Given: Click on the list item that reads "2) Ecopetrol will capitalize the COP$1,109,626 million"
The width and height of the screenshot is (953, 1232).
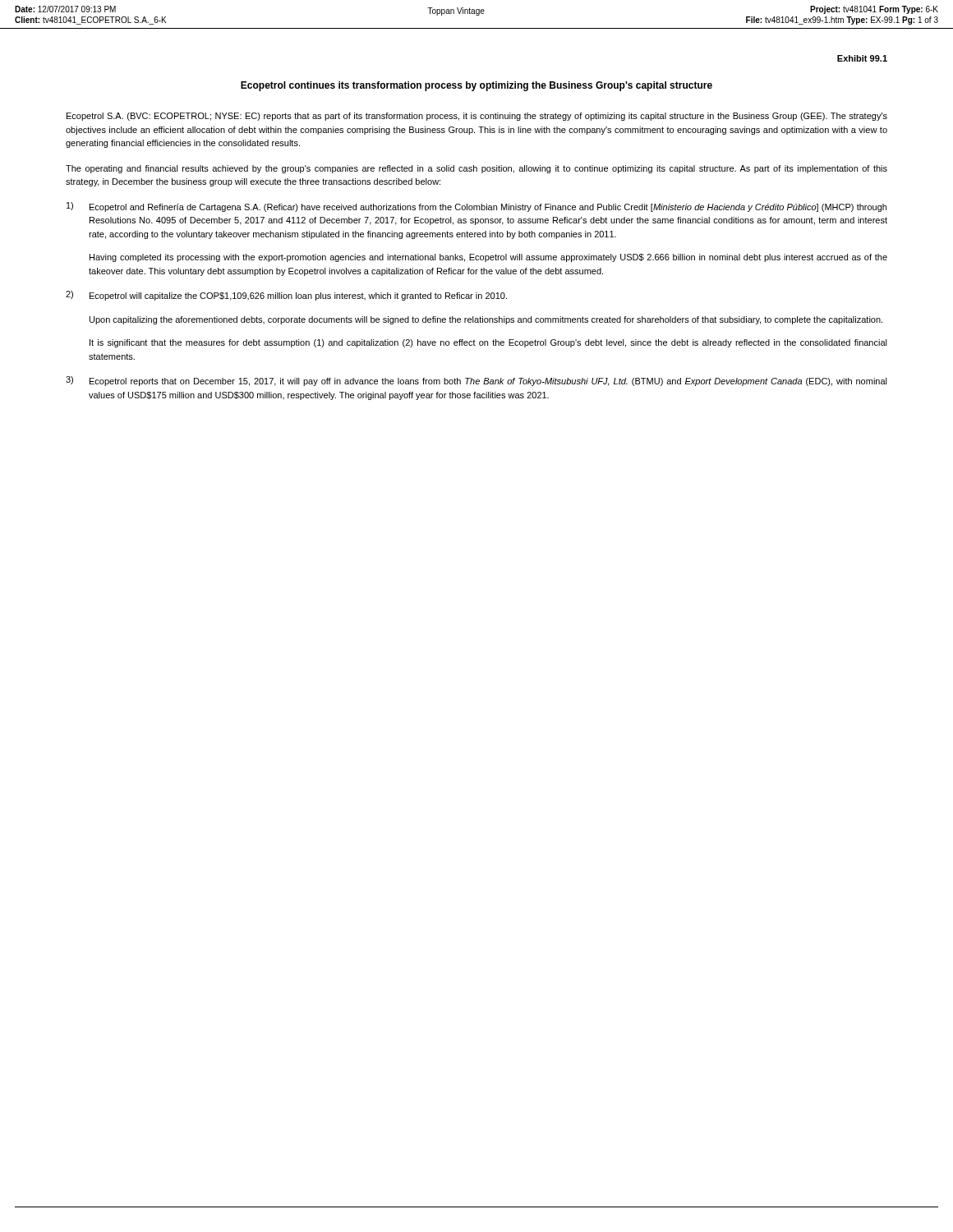Looking at the screenshot, I should coord(476,326).
